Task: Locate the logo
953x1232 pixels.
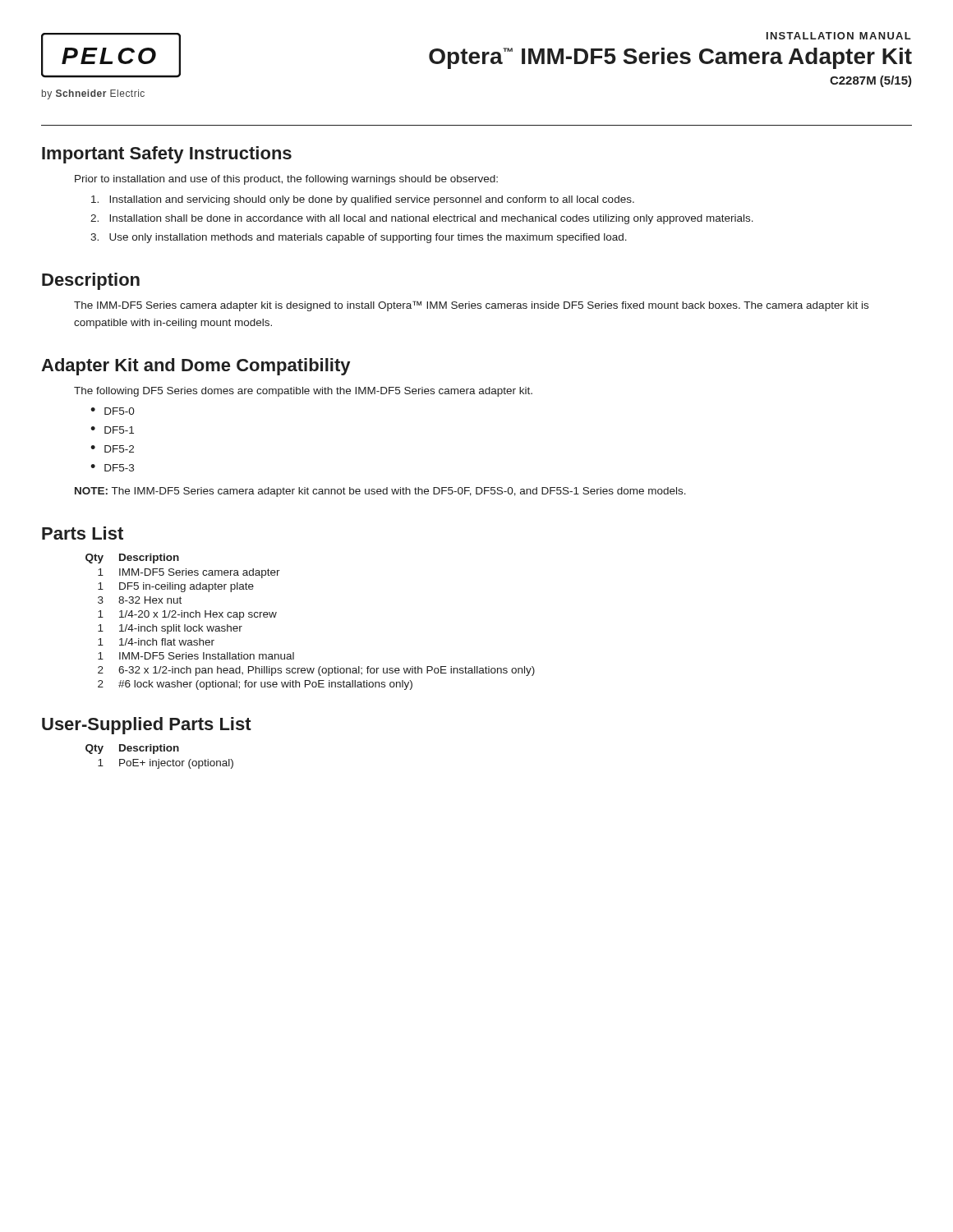Action: pos(111,62)
